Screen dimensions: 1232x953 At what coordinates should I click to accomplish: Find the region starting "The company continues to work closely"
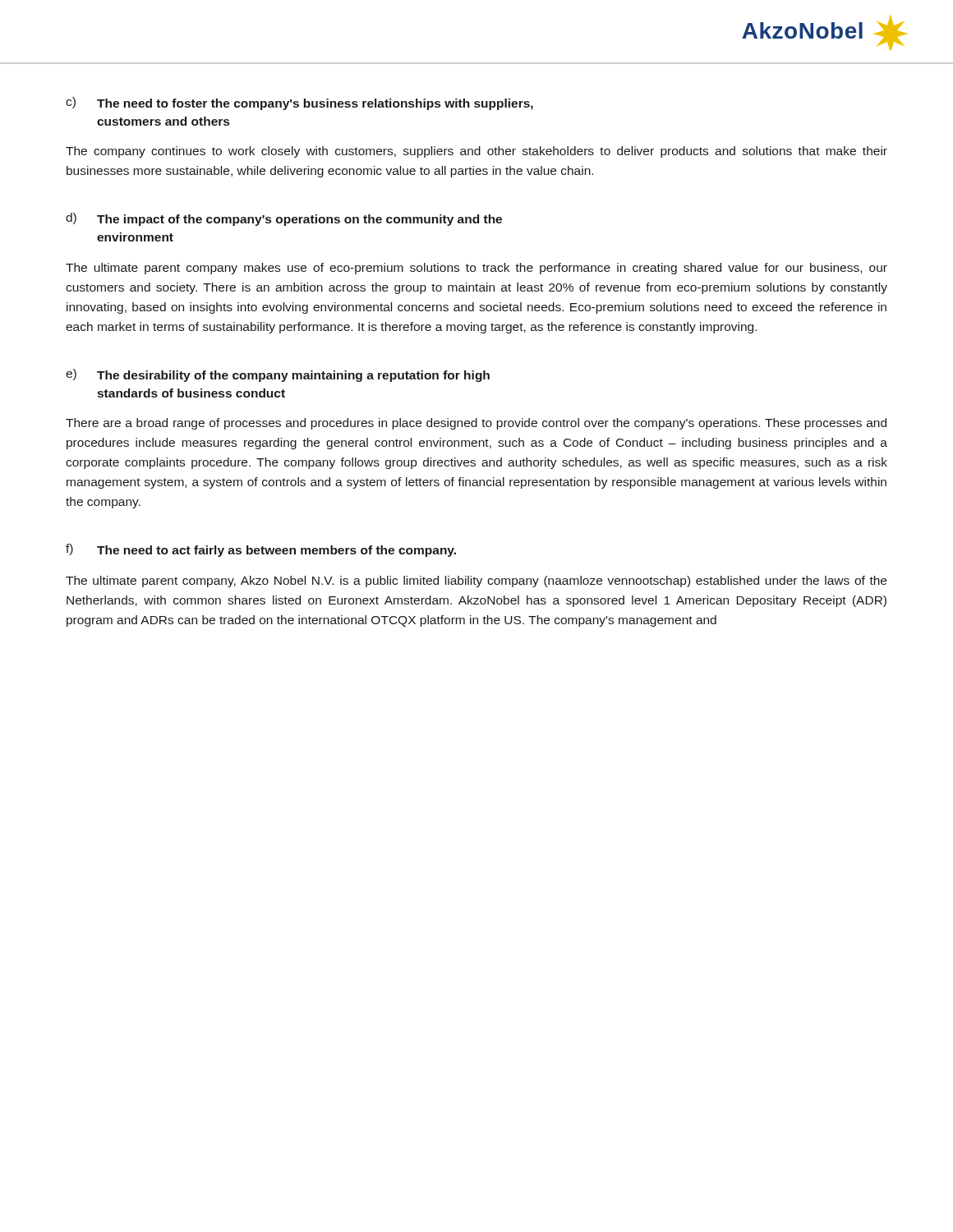pyautogui.click(x=476, y=161)
